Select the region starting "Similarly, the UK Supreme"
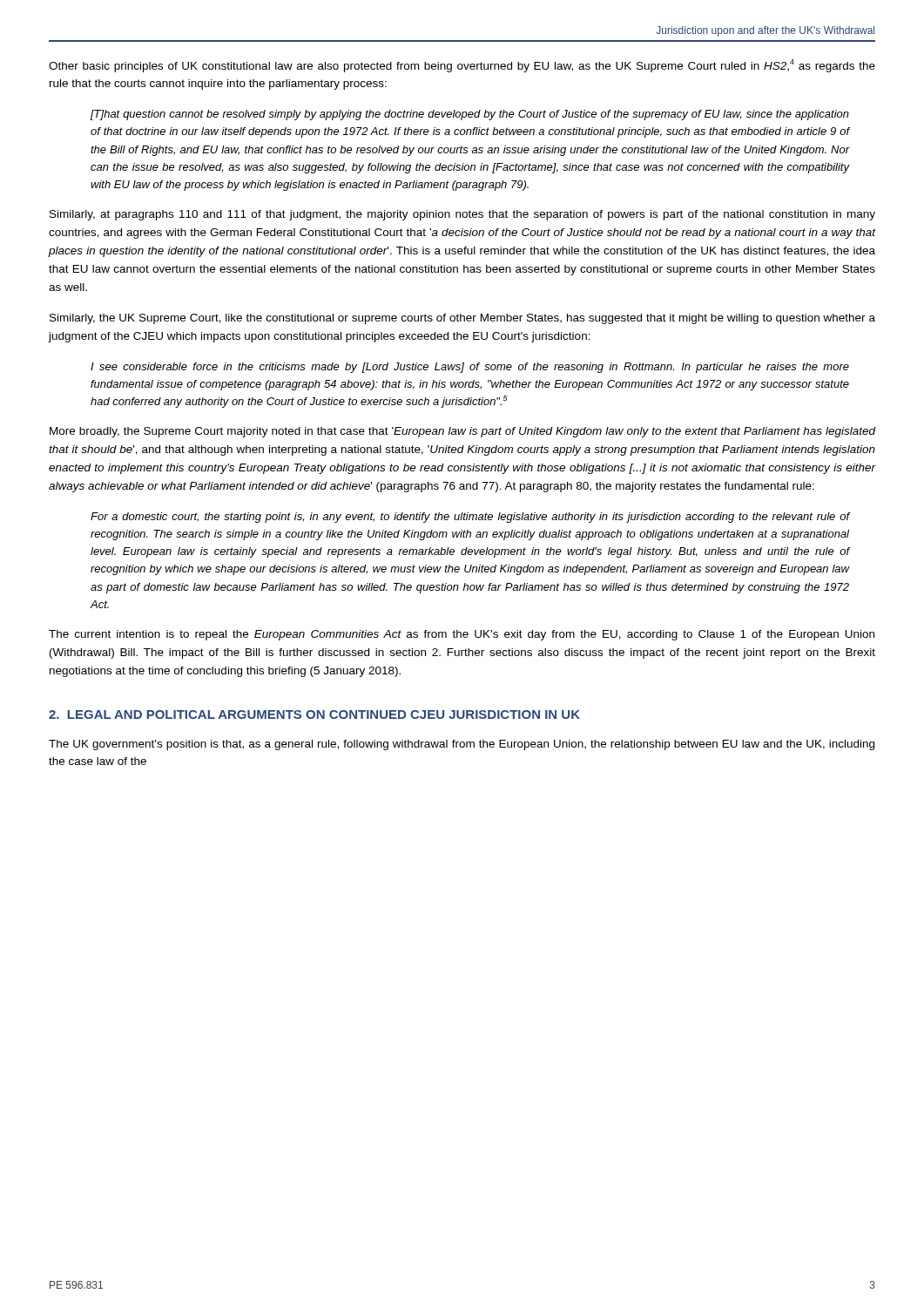The image size is (924, 1307). tap(462, 326)
